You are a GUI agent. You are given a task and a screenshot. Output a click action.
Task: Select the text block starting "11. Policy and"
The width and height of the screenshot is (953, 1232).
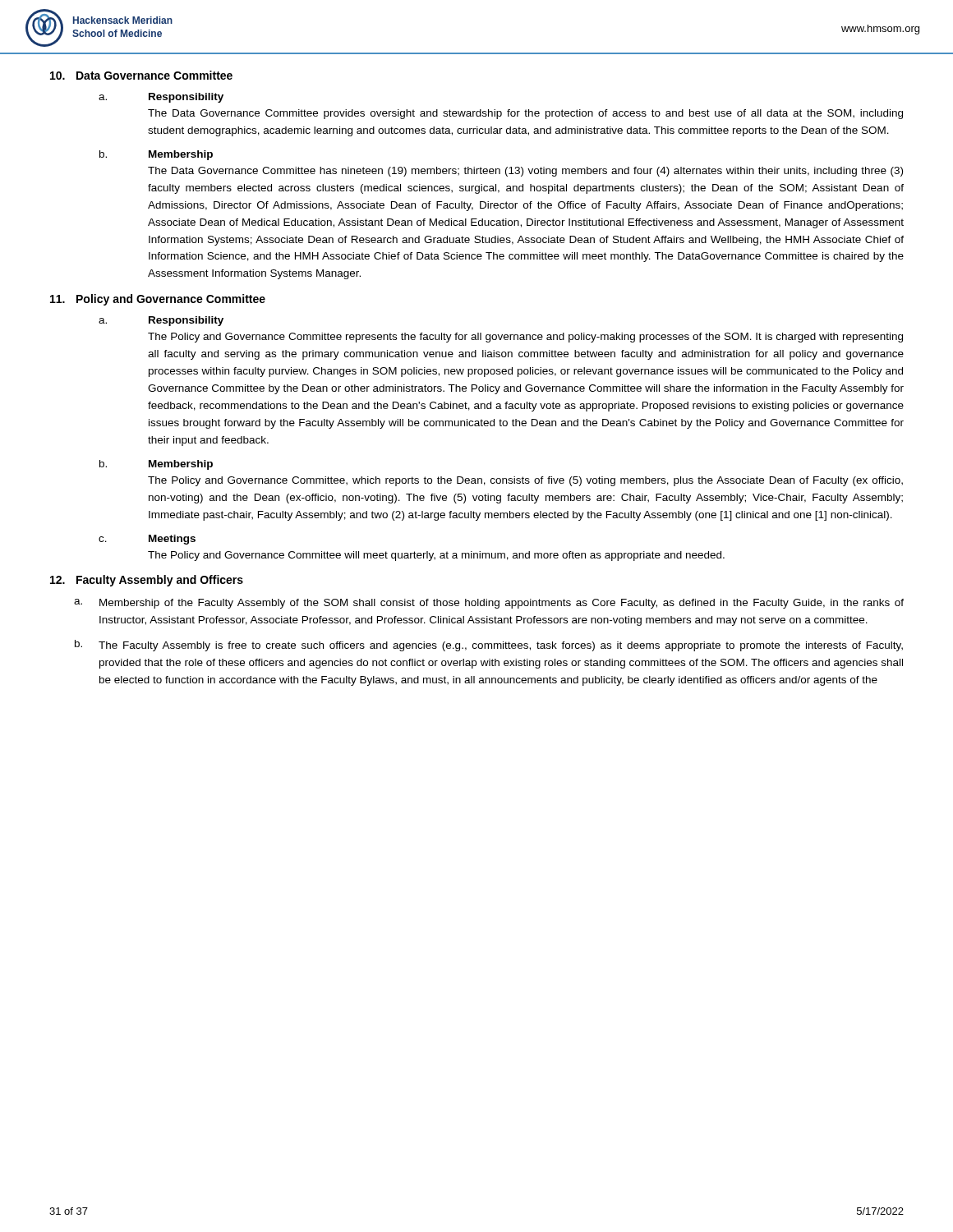click(157, 299)
